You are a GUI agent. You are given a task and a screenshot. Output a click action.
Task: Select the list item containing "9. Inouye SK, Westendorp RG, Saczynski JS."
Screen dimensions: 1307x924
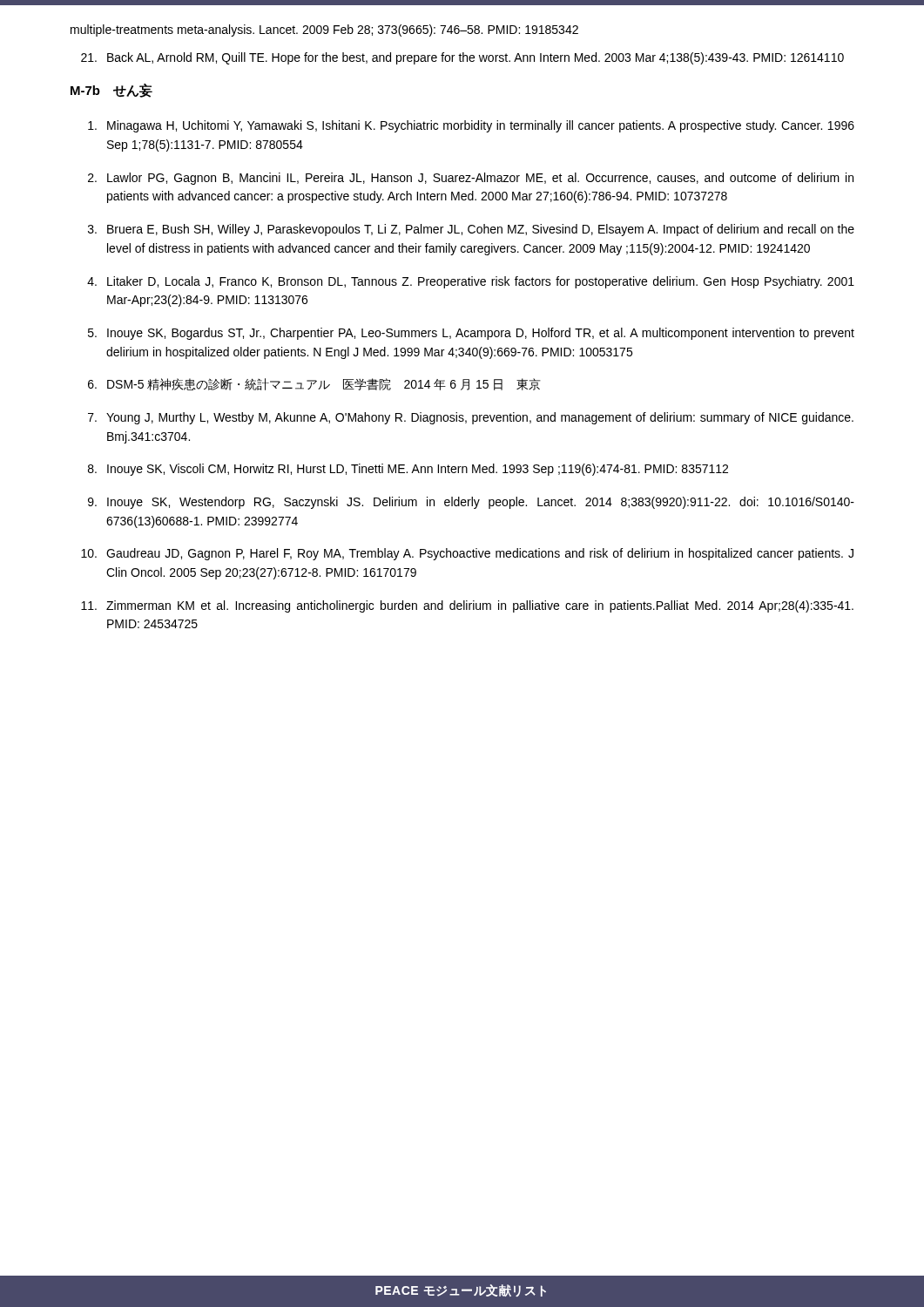click(x=462, y=512)
